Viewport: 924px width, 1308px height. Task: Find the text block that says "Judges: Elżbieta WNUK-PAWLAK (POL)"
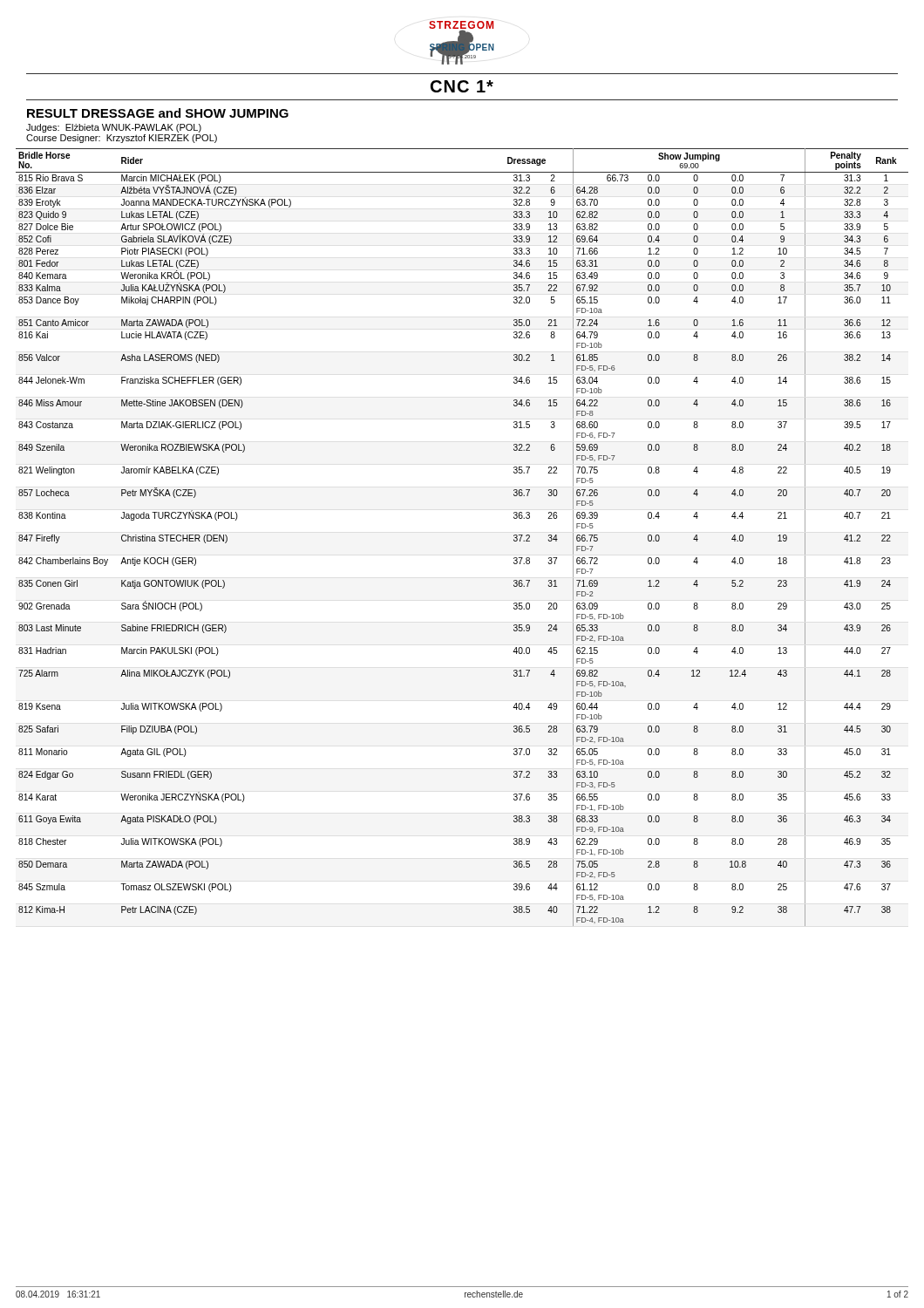tap(122, 133)
